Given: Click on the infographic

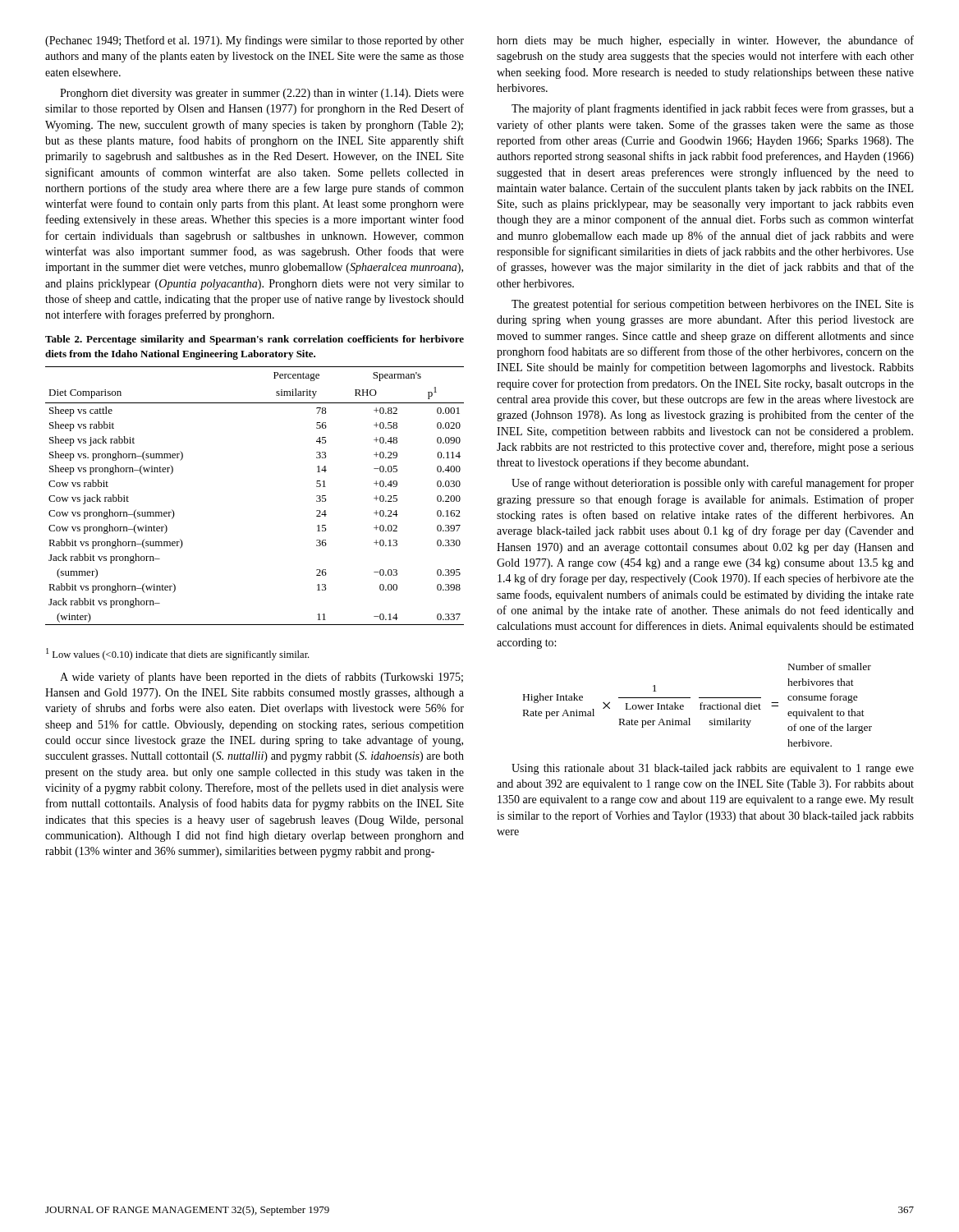Looking at the screenshot, I should pyautogui.click(x=705, y=705).
